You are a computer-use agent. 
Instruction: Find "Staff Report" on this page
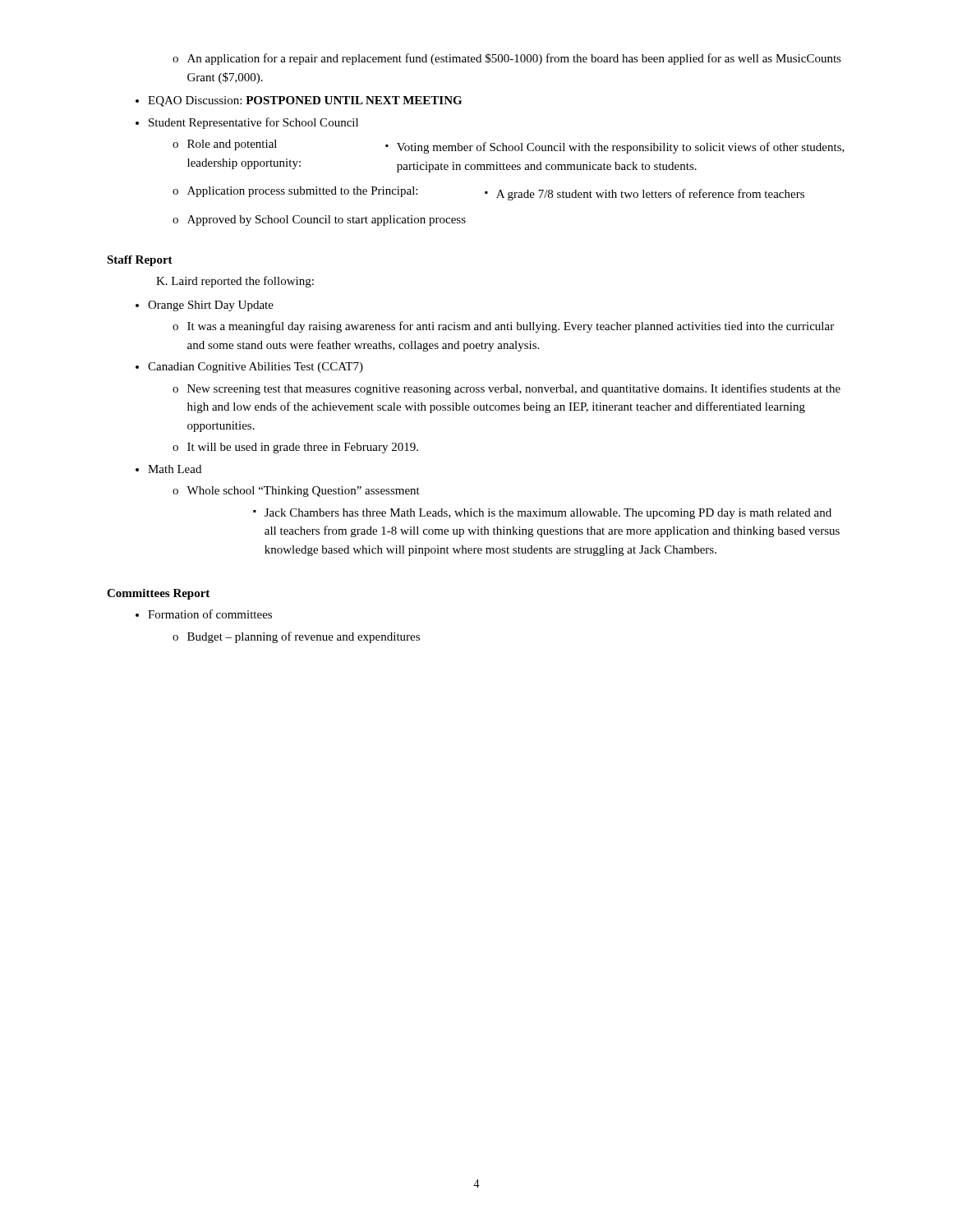point(140,260)
